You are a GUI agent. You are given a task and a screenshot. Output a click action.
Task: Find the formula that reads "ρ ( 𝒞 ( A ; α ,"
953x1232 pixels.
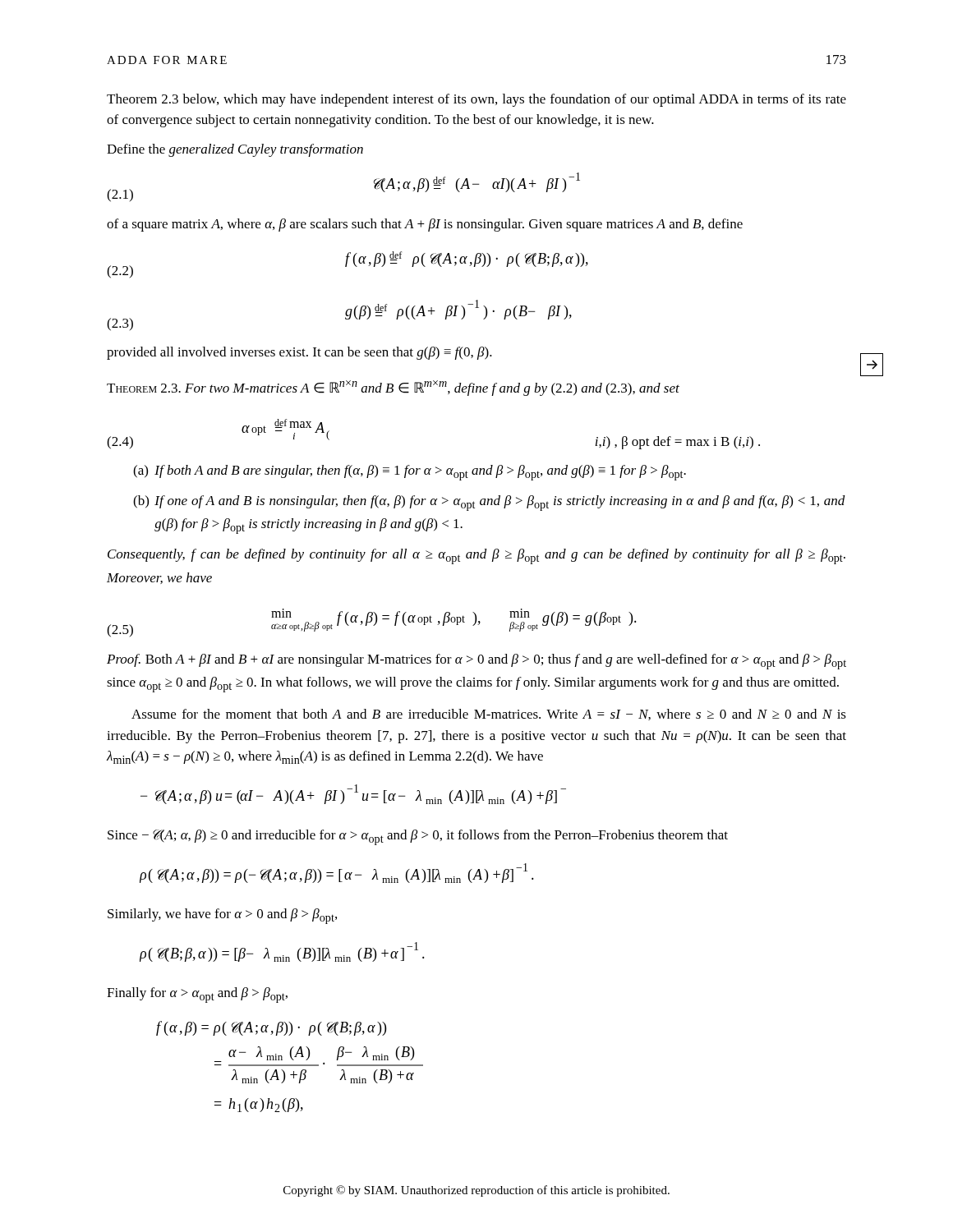(493, 876)
